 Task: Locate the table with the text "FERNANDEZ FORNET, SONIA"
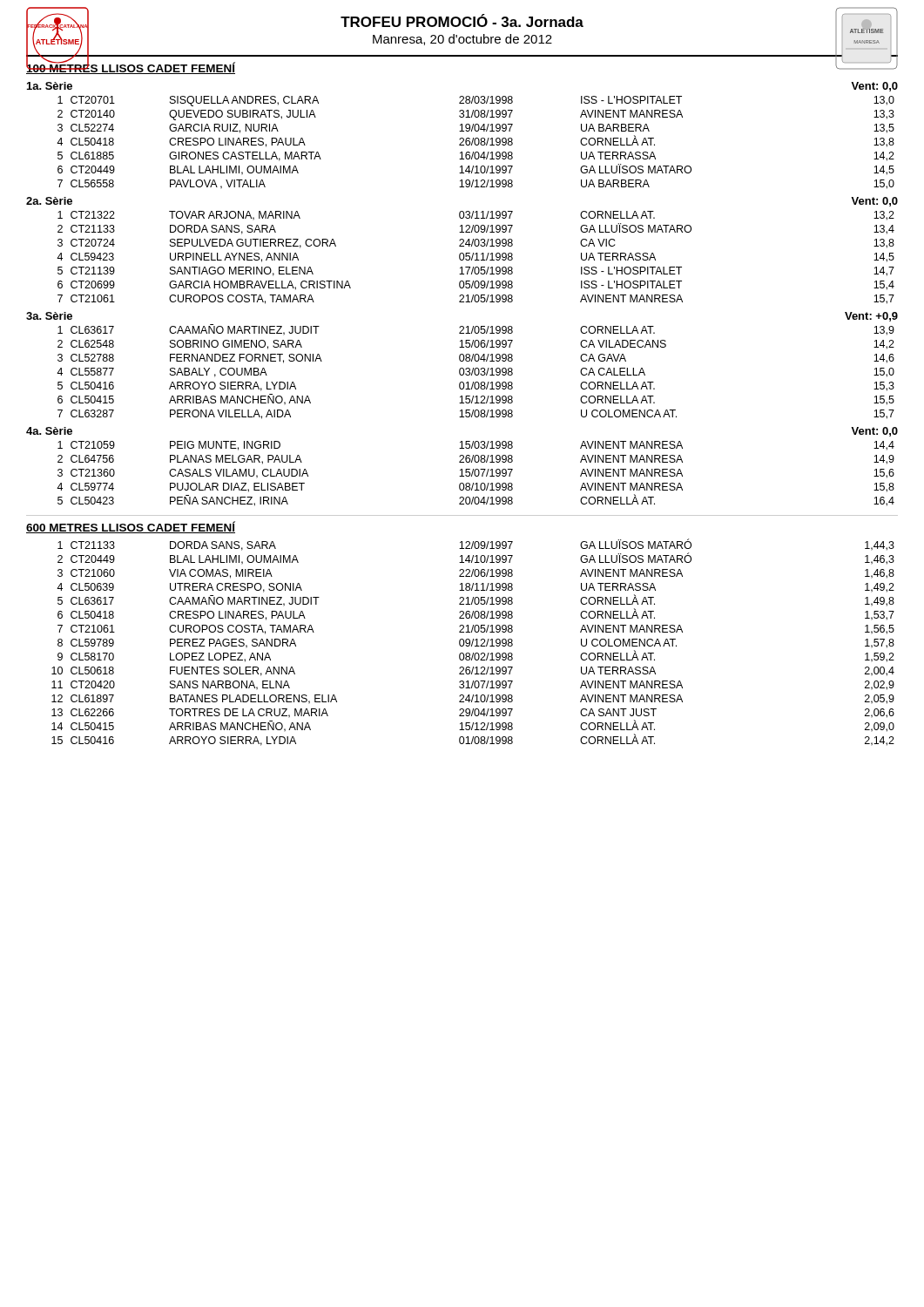tap(462, 372)
